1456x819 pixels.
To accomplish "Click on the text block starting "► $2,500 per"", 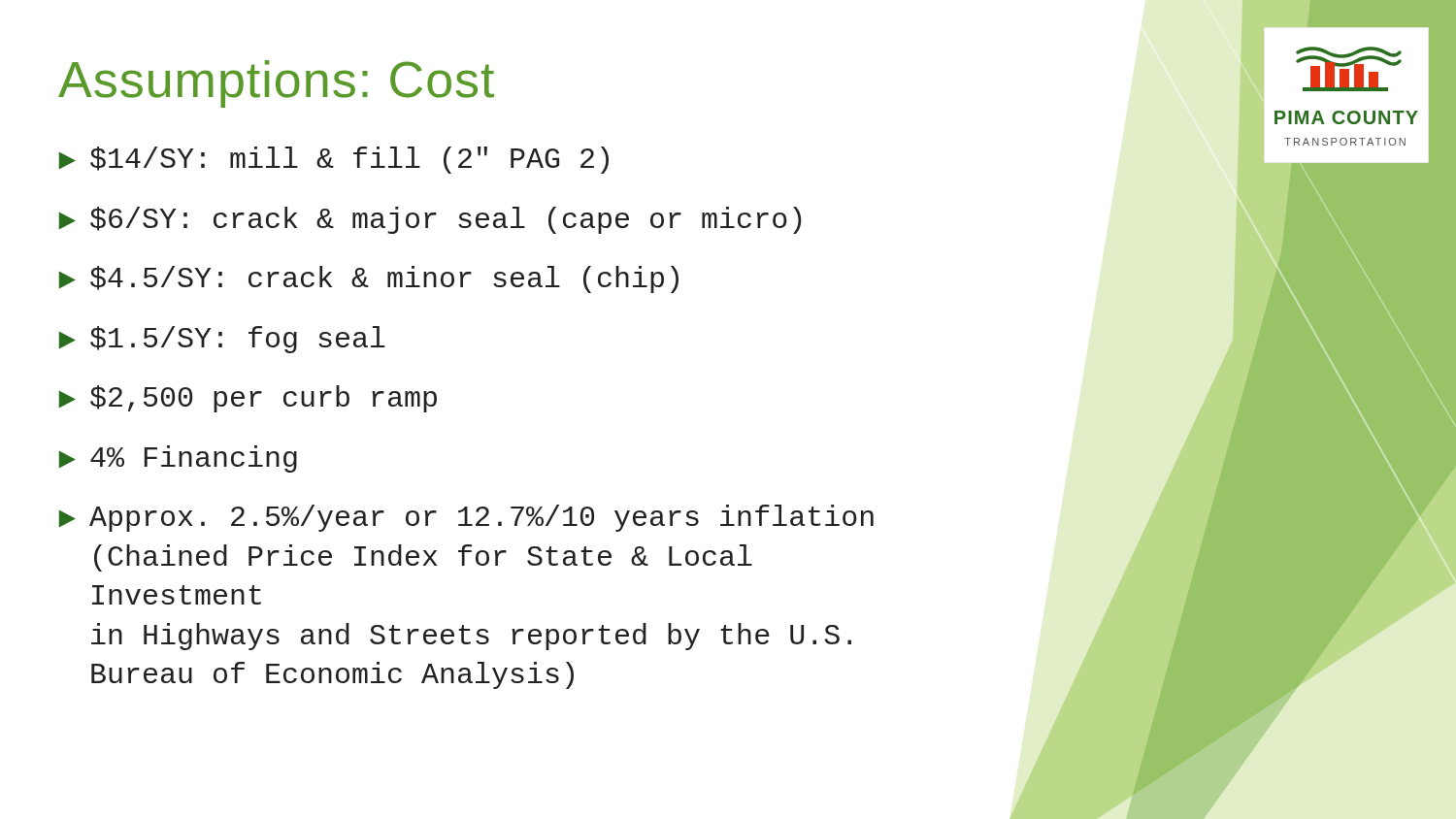I will (248, 399).
